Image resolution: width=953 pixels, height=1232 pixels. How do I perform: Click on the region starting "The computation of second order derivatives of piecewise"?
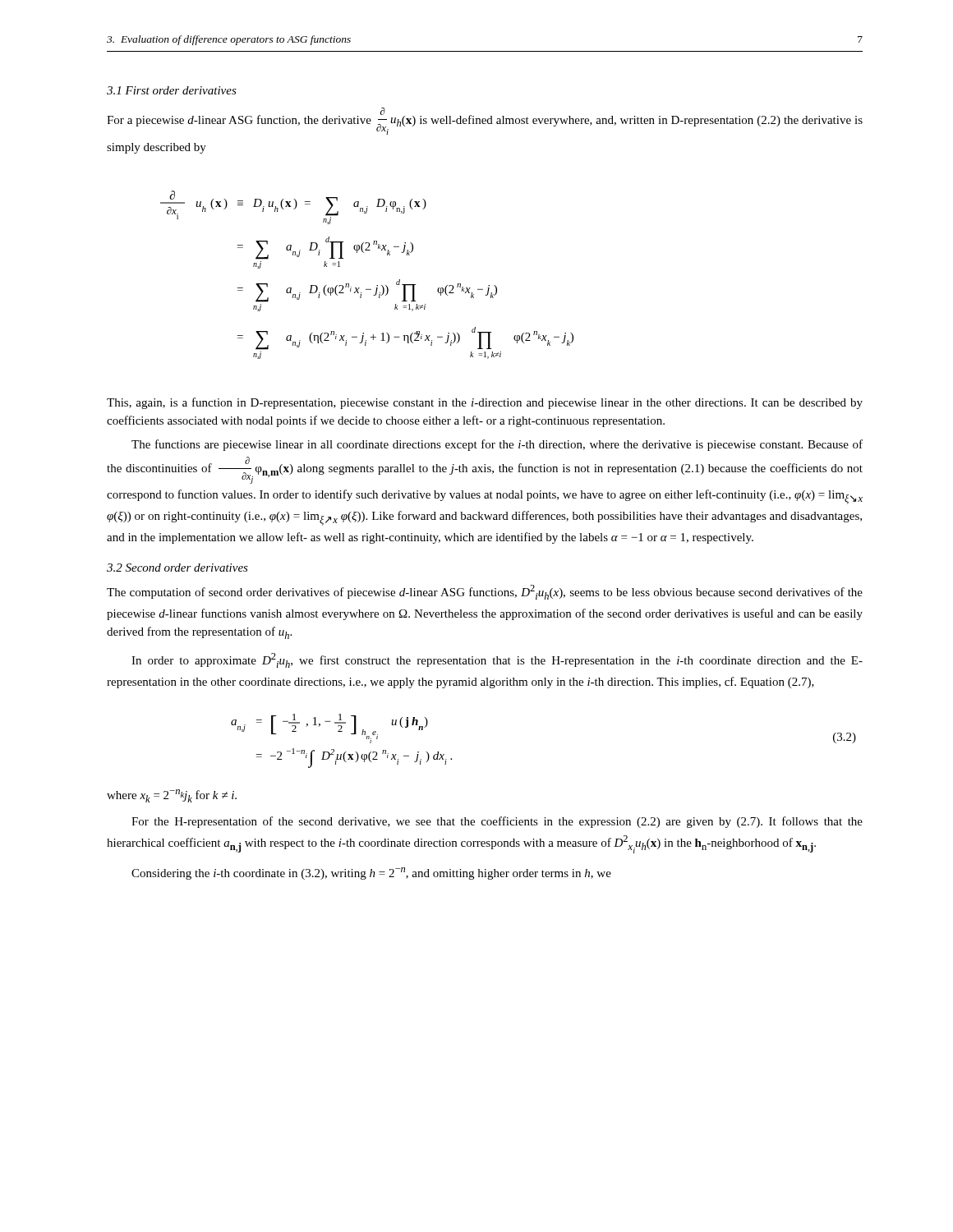coord(485,592)
